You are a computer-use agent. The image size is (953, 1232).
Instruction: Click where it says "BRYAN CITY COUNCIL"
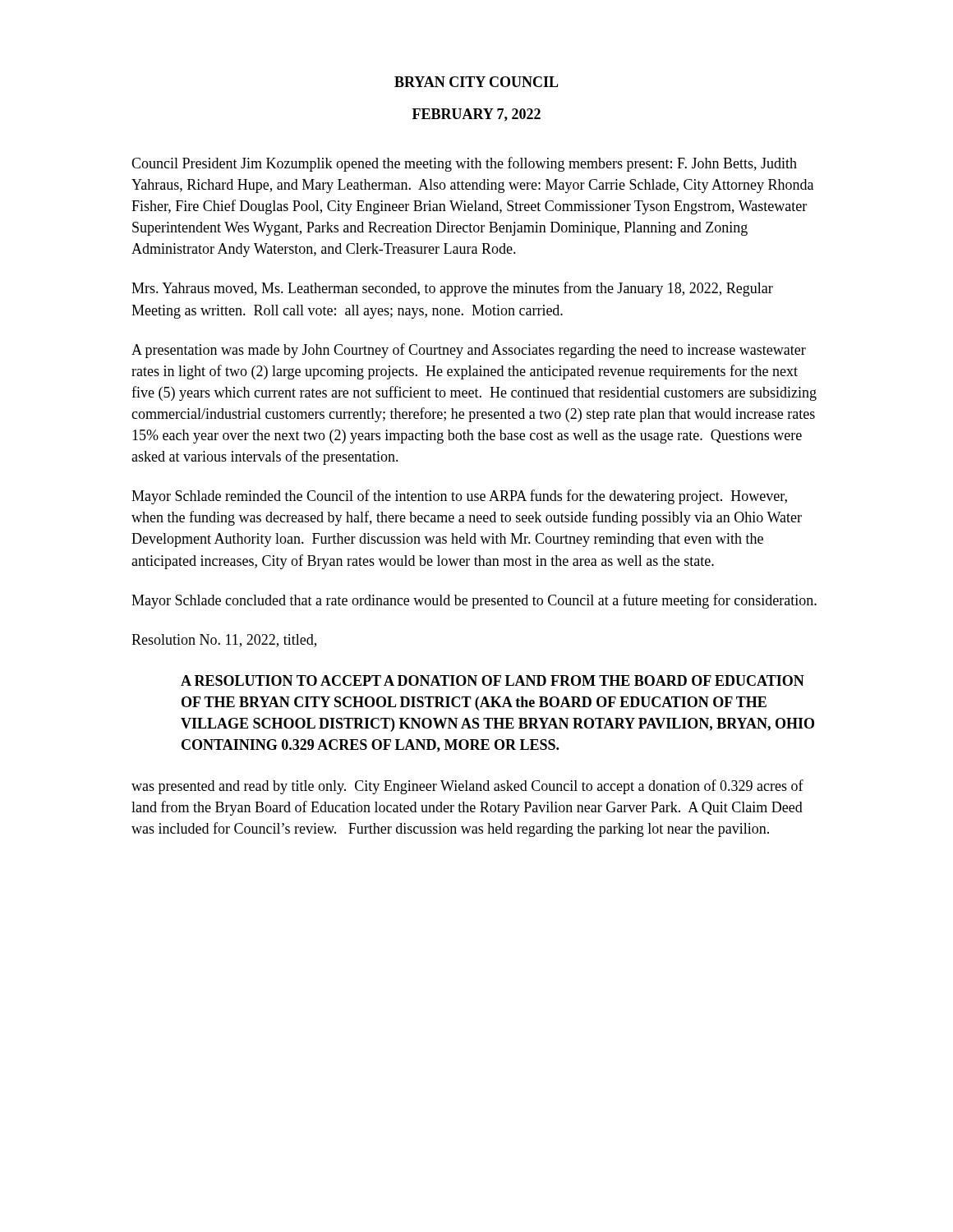(x=476, y=83)
